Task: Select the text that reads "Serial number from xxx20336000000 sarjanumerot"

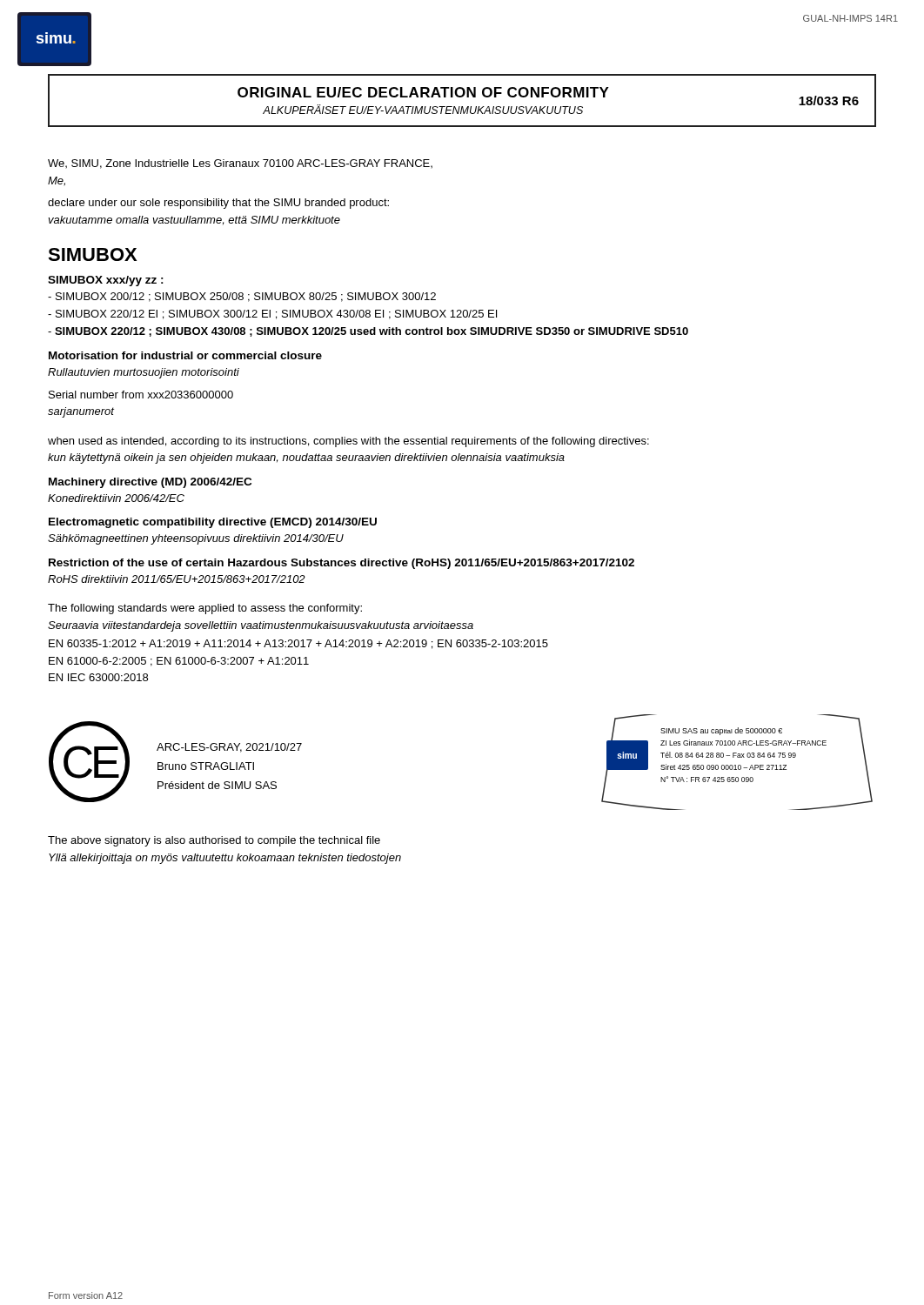Action: tap(141, 403)
